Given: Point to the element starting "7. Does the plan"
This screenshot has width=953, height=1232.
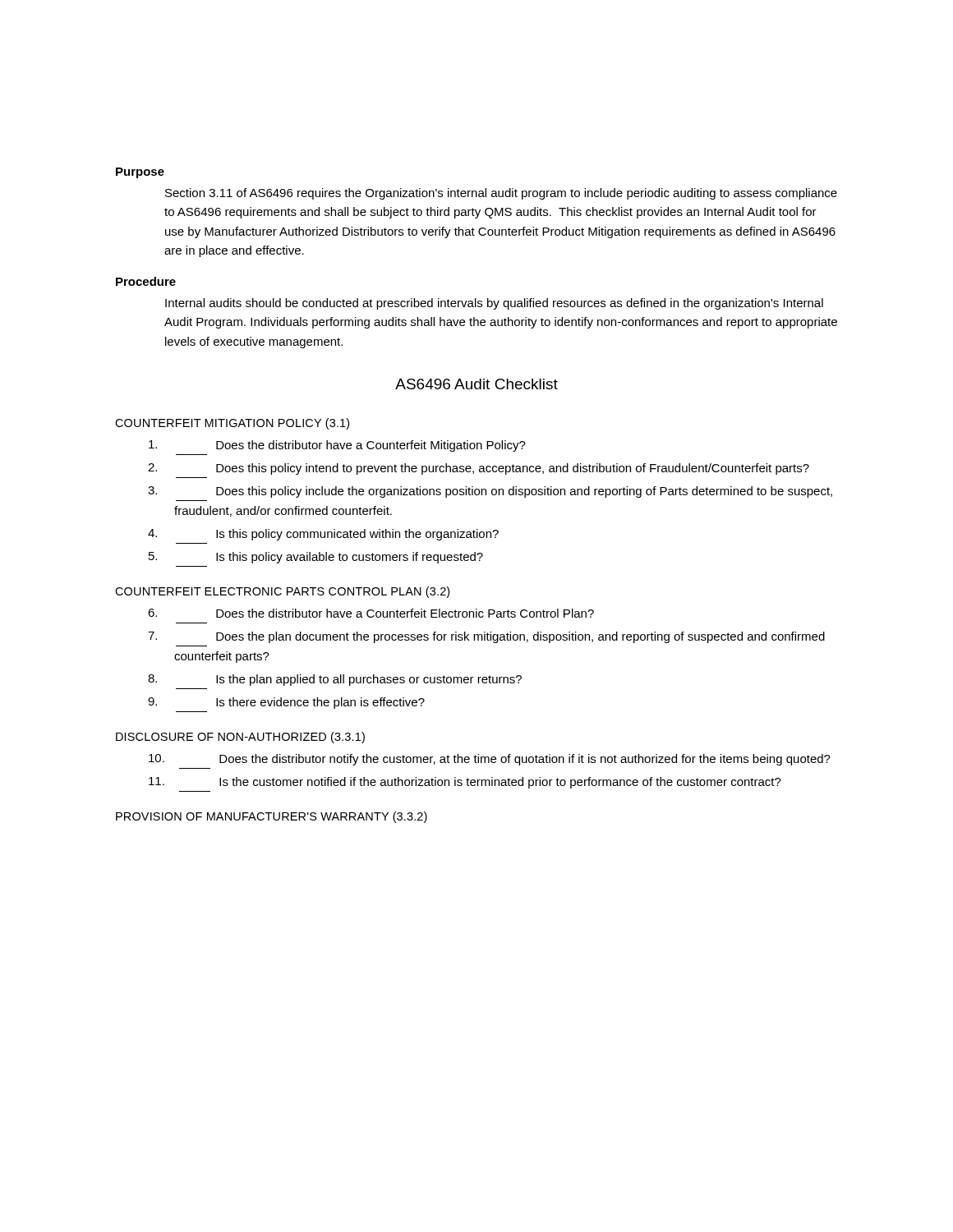Looking at the screenshot, I should [x=493, y=646].
